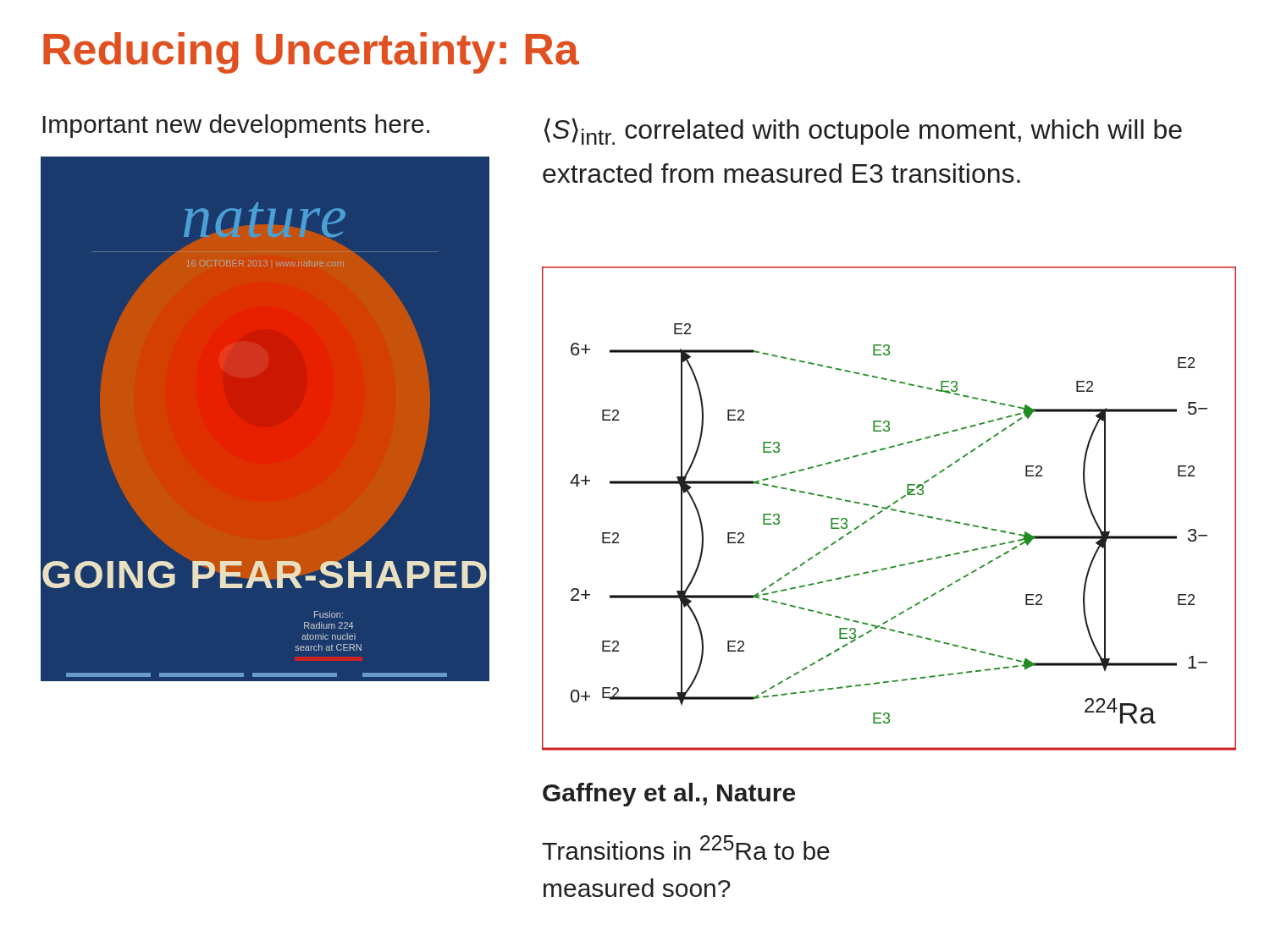Find the caption with the text "Gaffney et al., Nature"

(x=669, y=792)
